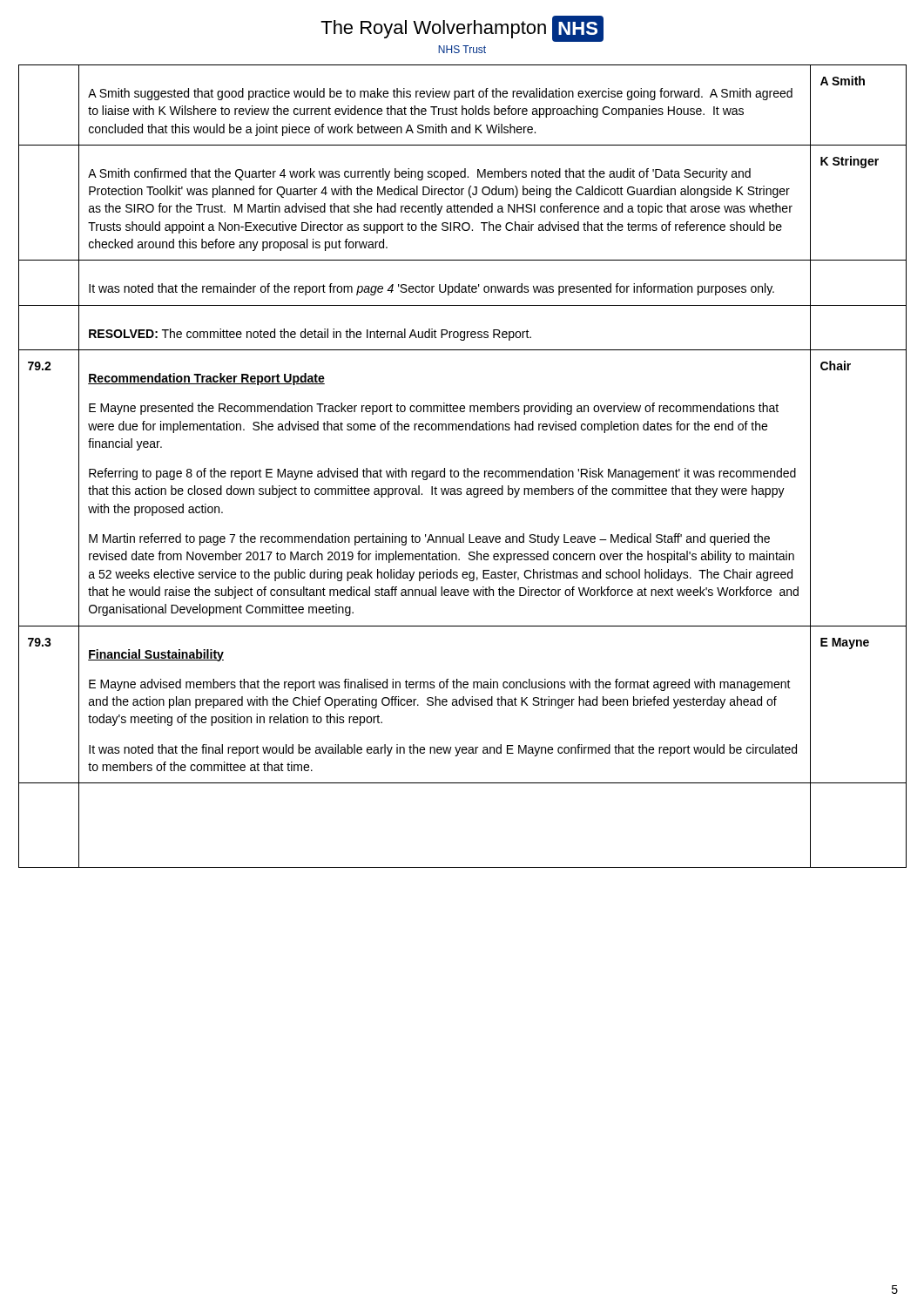This screenshot has height=1307, width=924.
Task: Select the block starting "Recommendation Tracker Report Update E Mayne presented"
Action: tap(445, 494)
